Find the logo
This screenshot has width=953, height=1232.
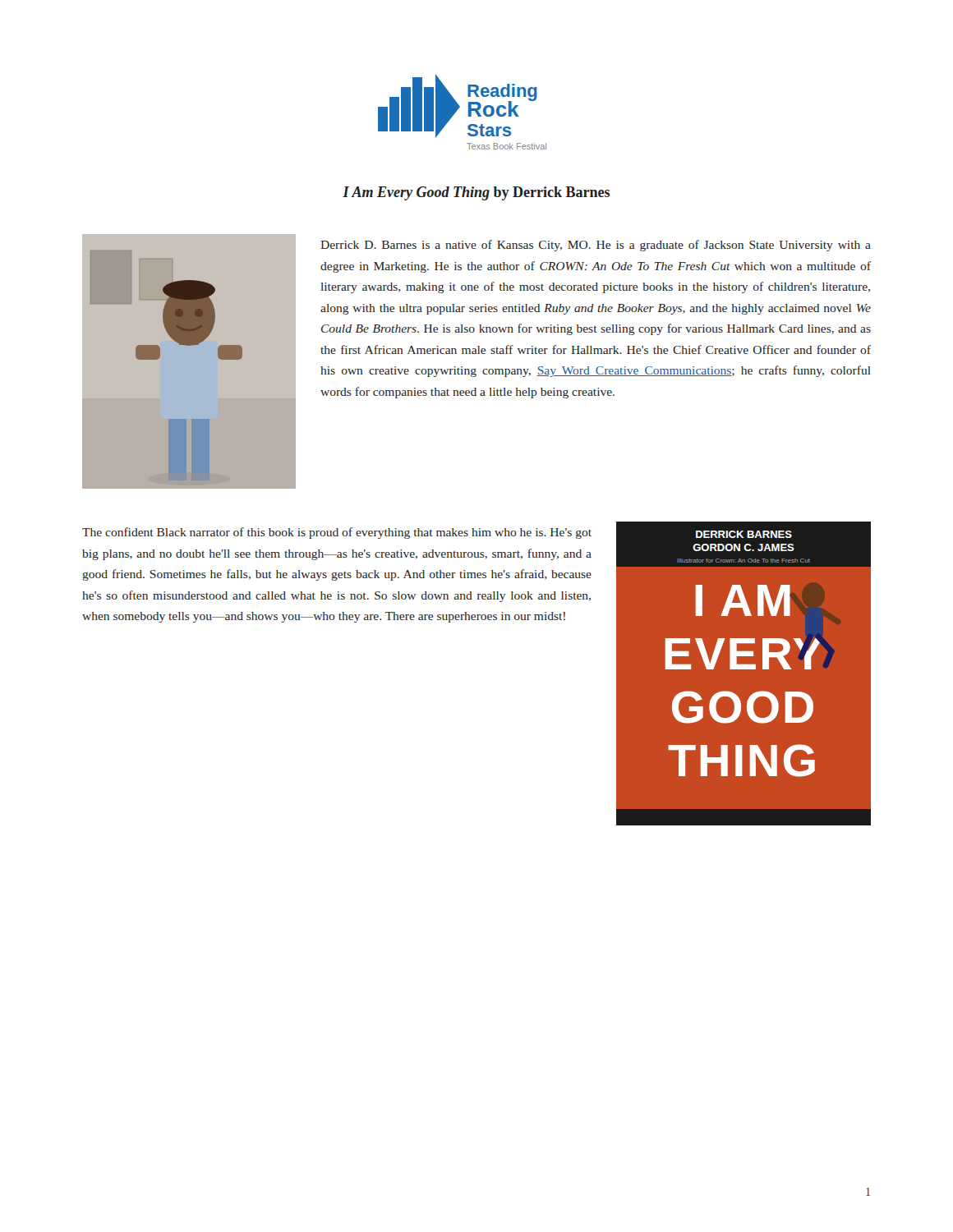(476, 112)
